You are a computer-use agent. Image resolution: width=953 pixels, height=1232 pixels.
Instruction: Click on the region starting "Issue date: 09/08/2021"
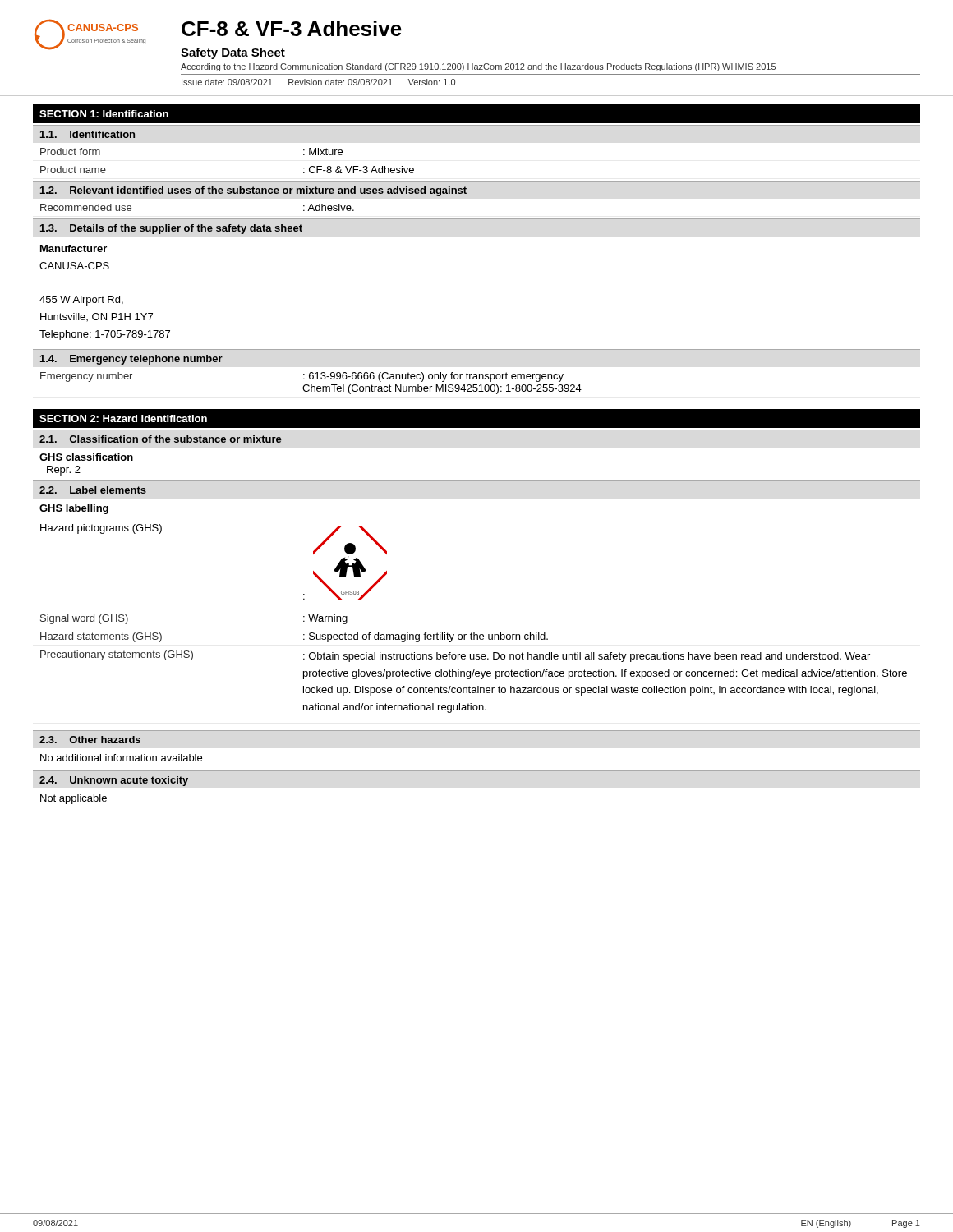click(318, 82)
